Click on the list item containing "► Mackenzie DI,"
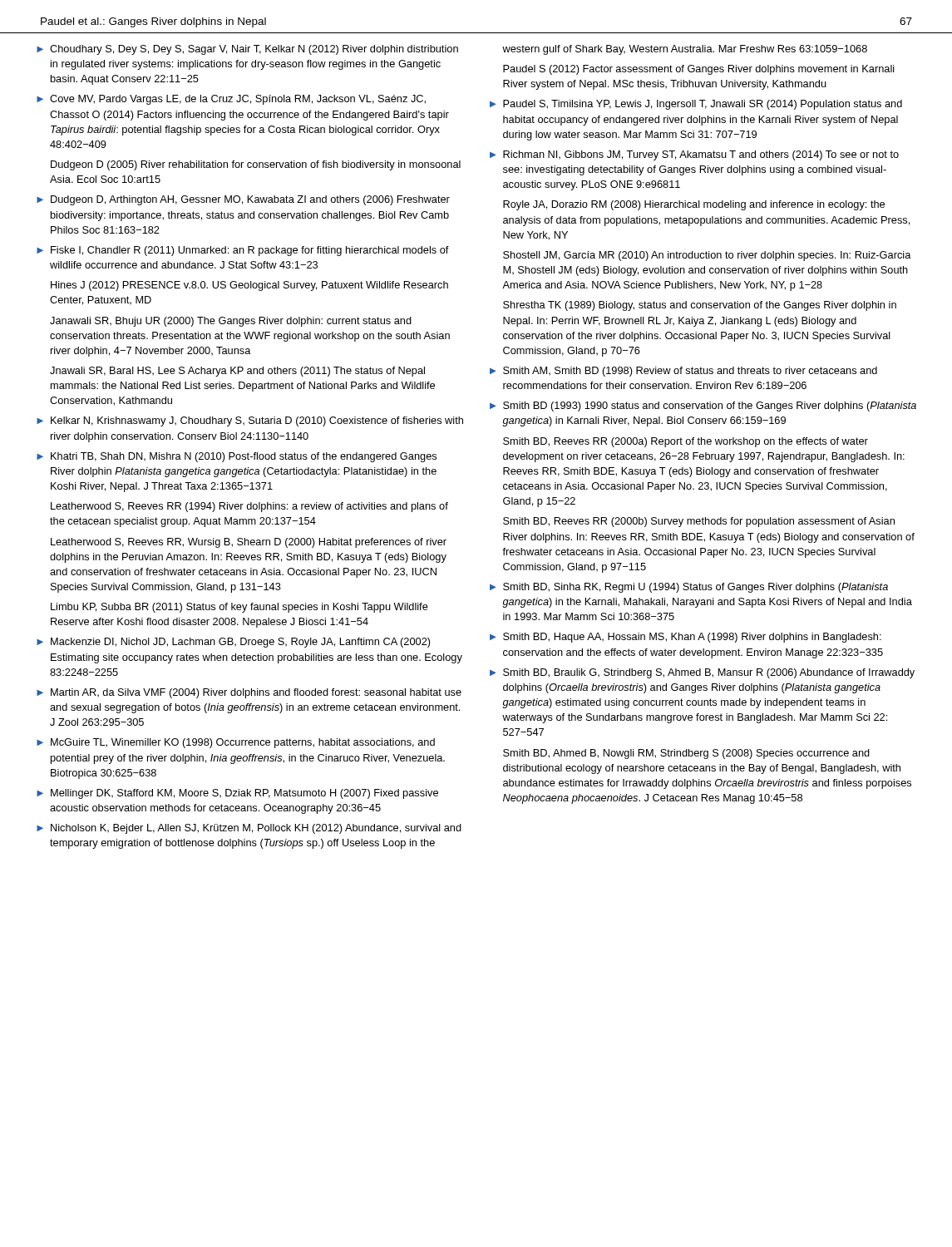 pos(250,657)
